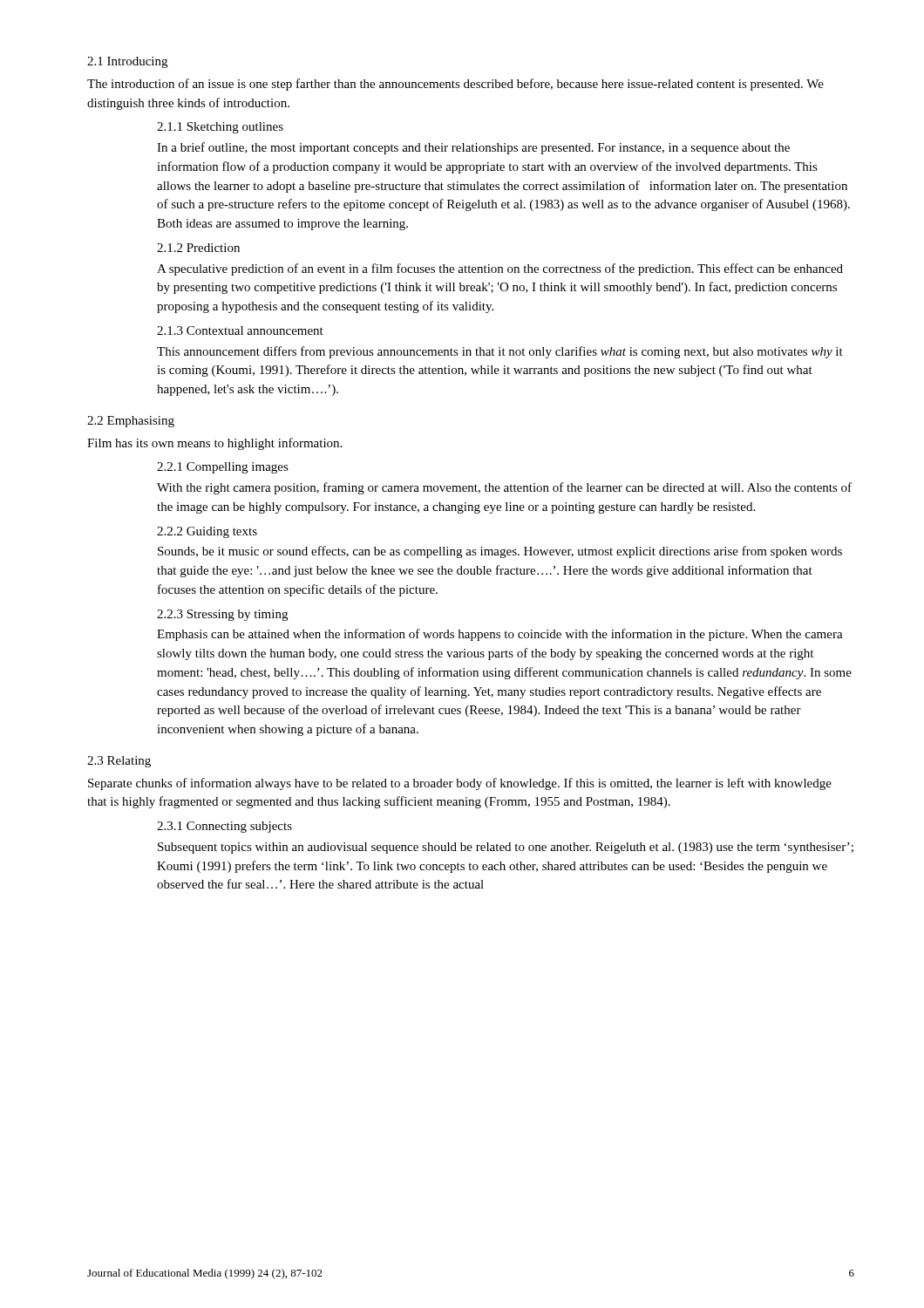
Task: Find the block on this page that starts "In a brief outline, the"
Action: tap(504, 185)
